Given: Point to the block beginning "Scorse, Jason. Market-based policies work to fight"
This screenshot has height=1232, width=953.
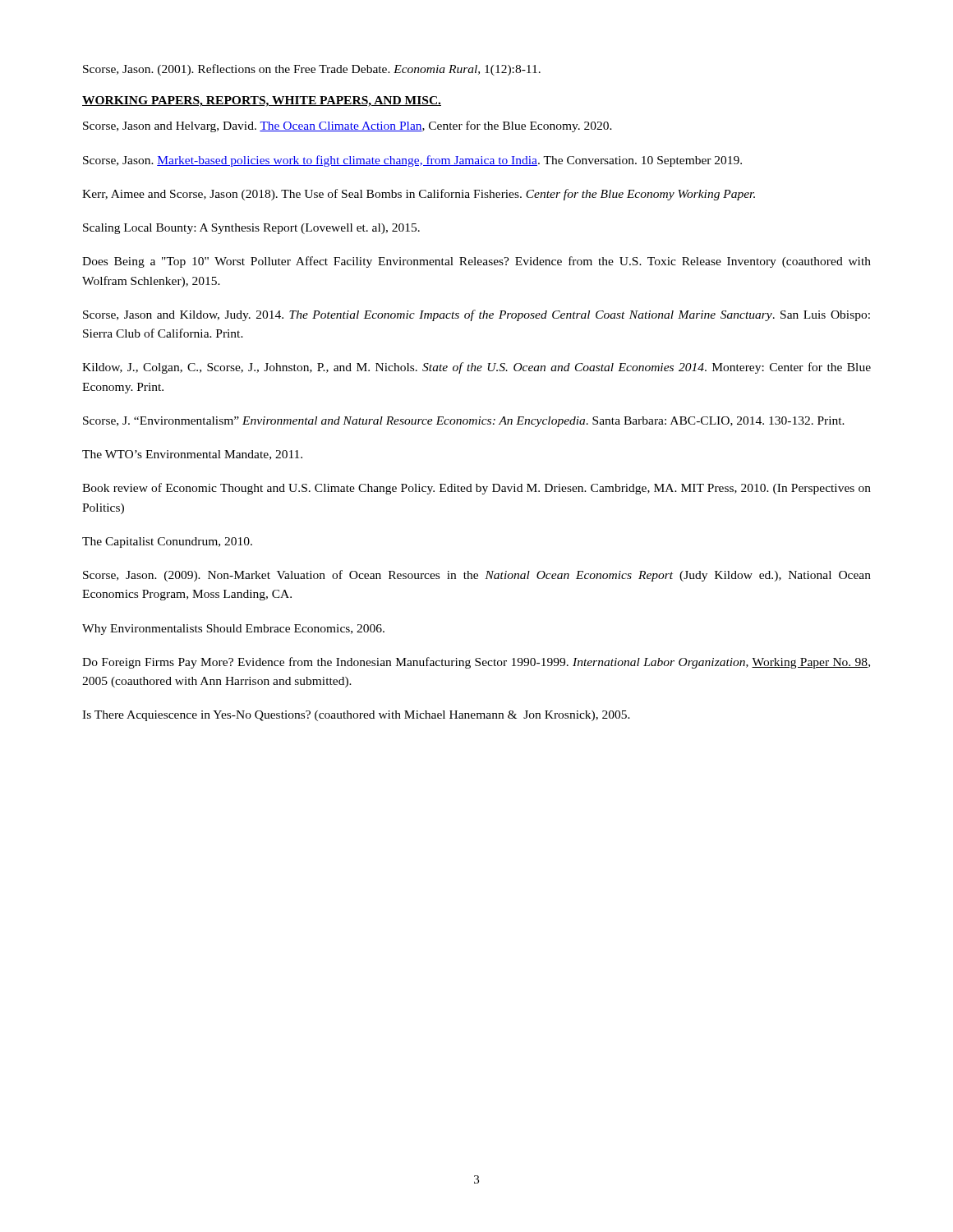Looking at the screenshot, I should [413, 159].
